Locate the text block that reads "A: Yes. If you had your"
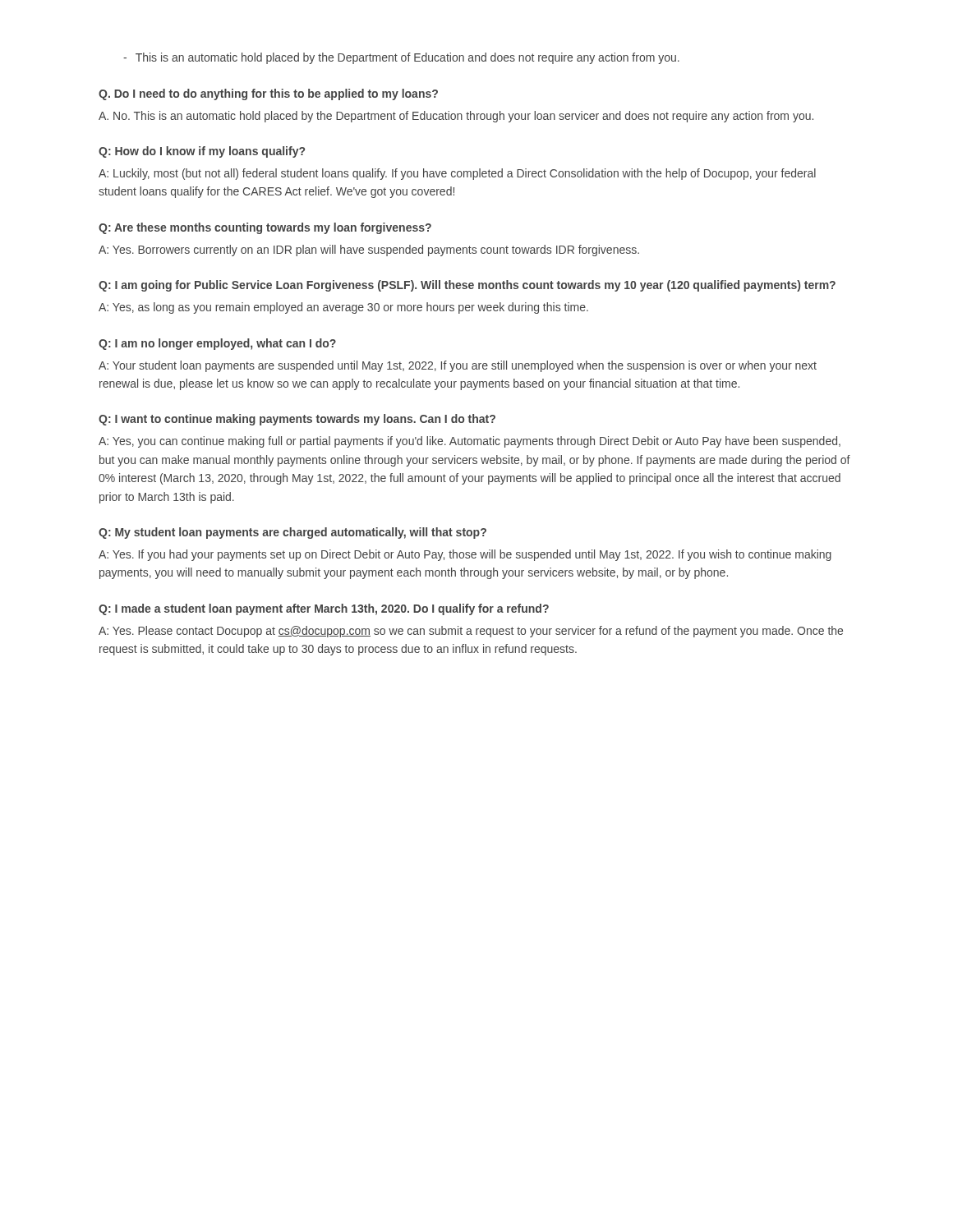Screen dimensions: 1232x953 [465, 564]
